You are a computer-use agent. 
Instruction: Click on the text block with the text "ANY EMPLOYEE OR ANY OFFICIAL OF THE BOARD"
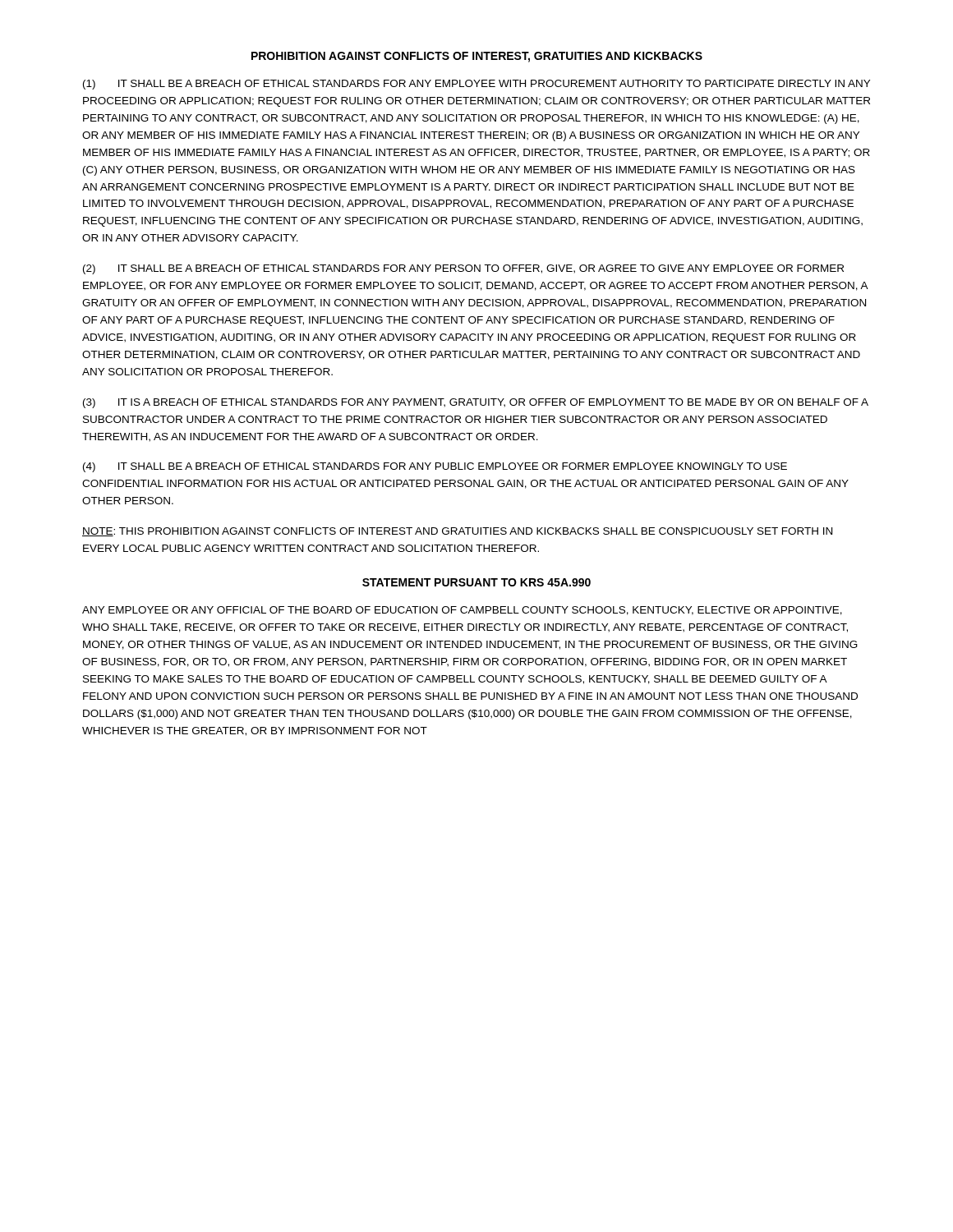(x=470, y=670)
